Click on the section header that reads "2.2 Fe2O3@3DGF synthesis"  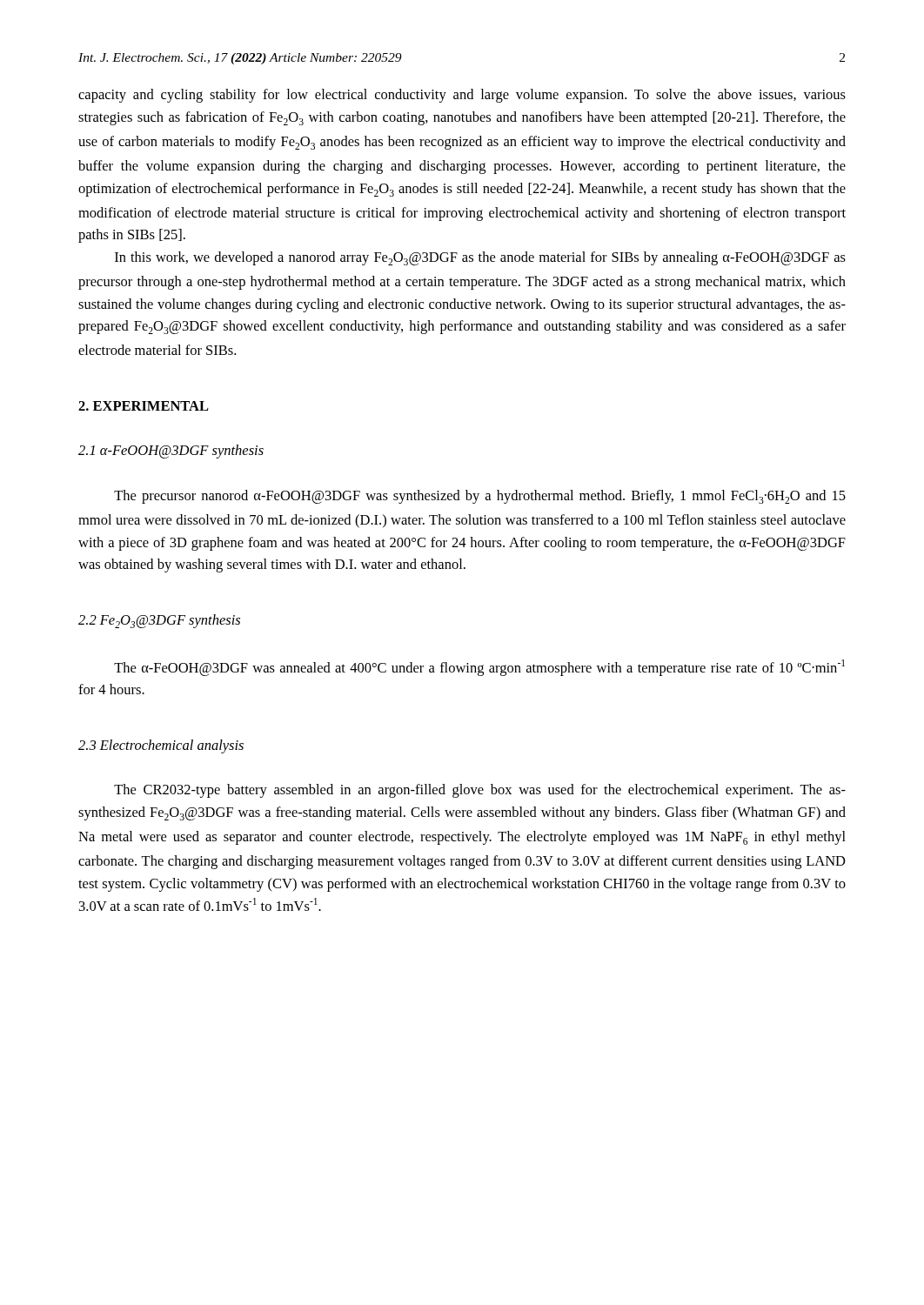[x=159, y=621]
